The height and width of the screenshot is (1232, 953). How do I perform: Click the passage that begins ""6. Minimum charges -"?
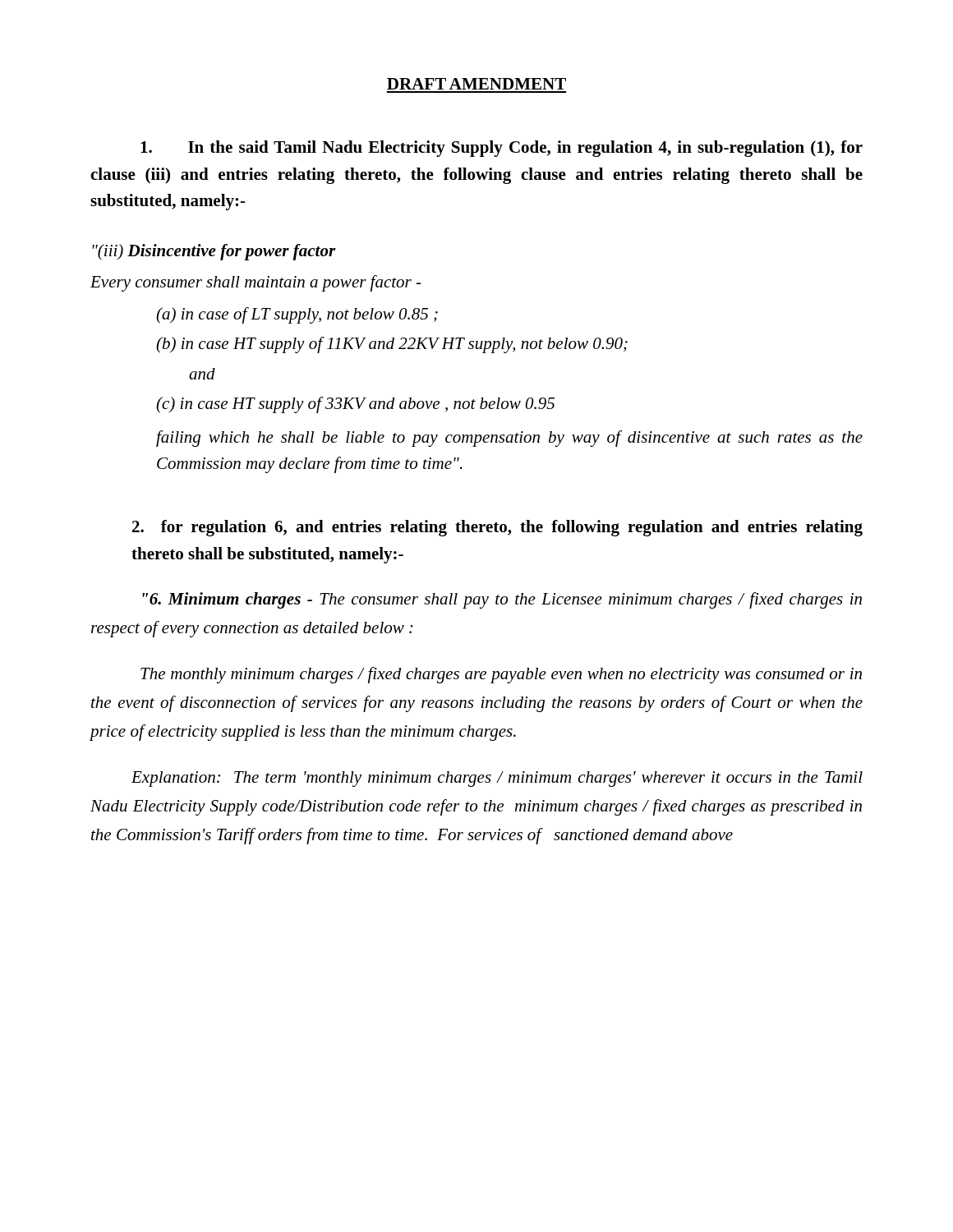476,613
